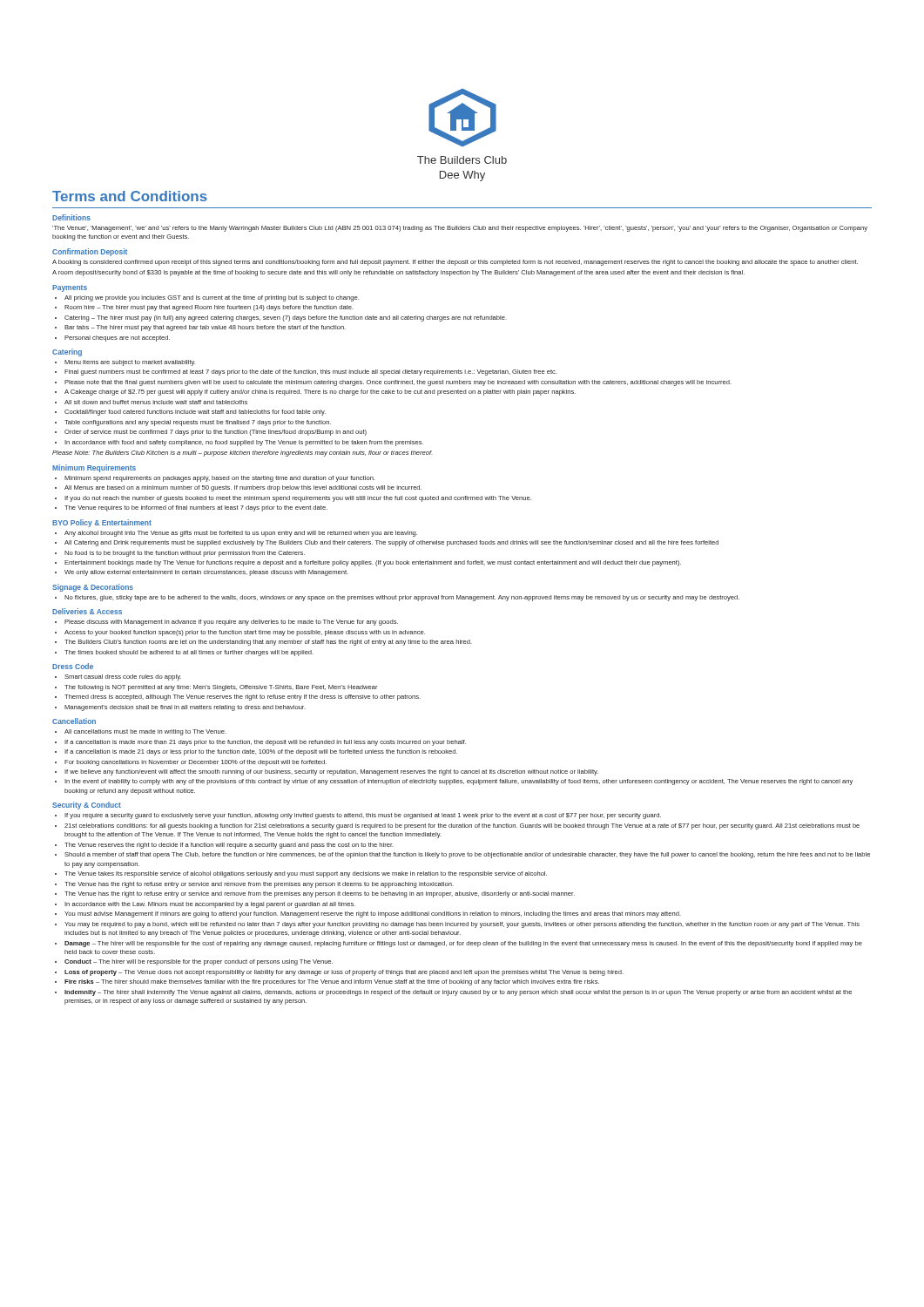This screenshot has height=1307, width=924.
Task: Locate the list item with the text "Fire risks –"
Action: [x=332, y=982]
